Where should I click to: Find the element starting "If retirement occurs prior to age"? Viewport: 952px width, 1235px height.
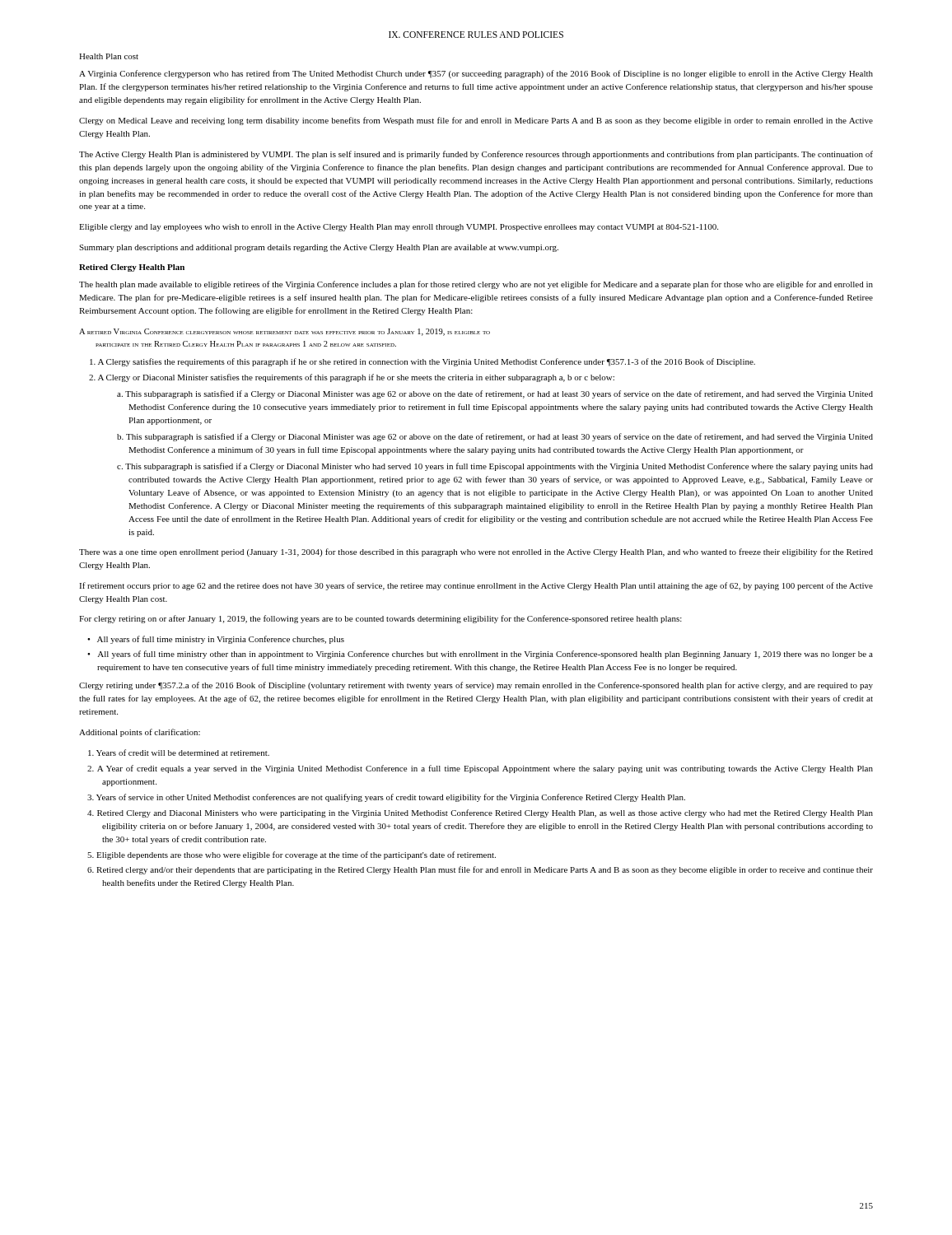coord(476,592)
